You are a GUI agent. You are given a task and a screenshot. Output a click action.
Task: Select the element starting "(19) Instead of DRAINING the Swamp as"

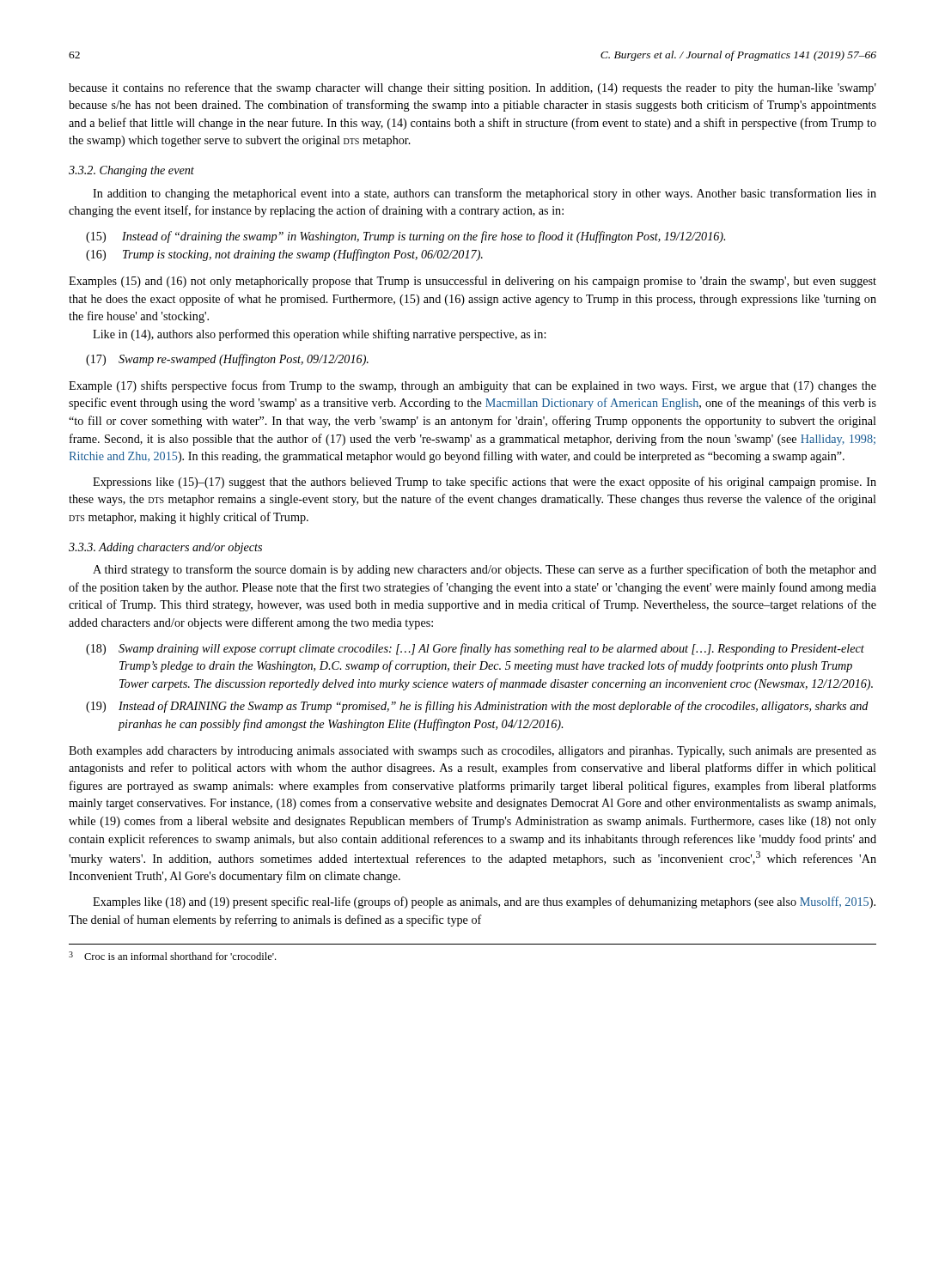coord(481,715)
